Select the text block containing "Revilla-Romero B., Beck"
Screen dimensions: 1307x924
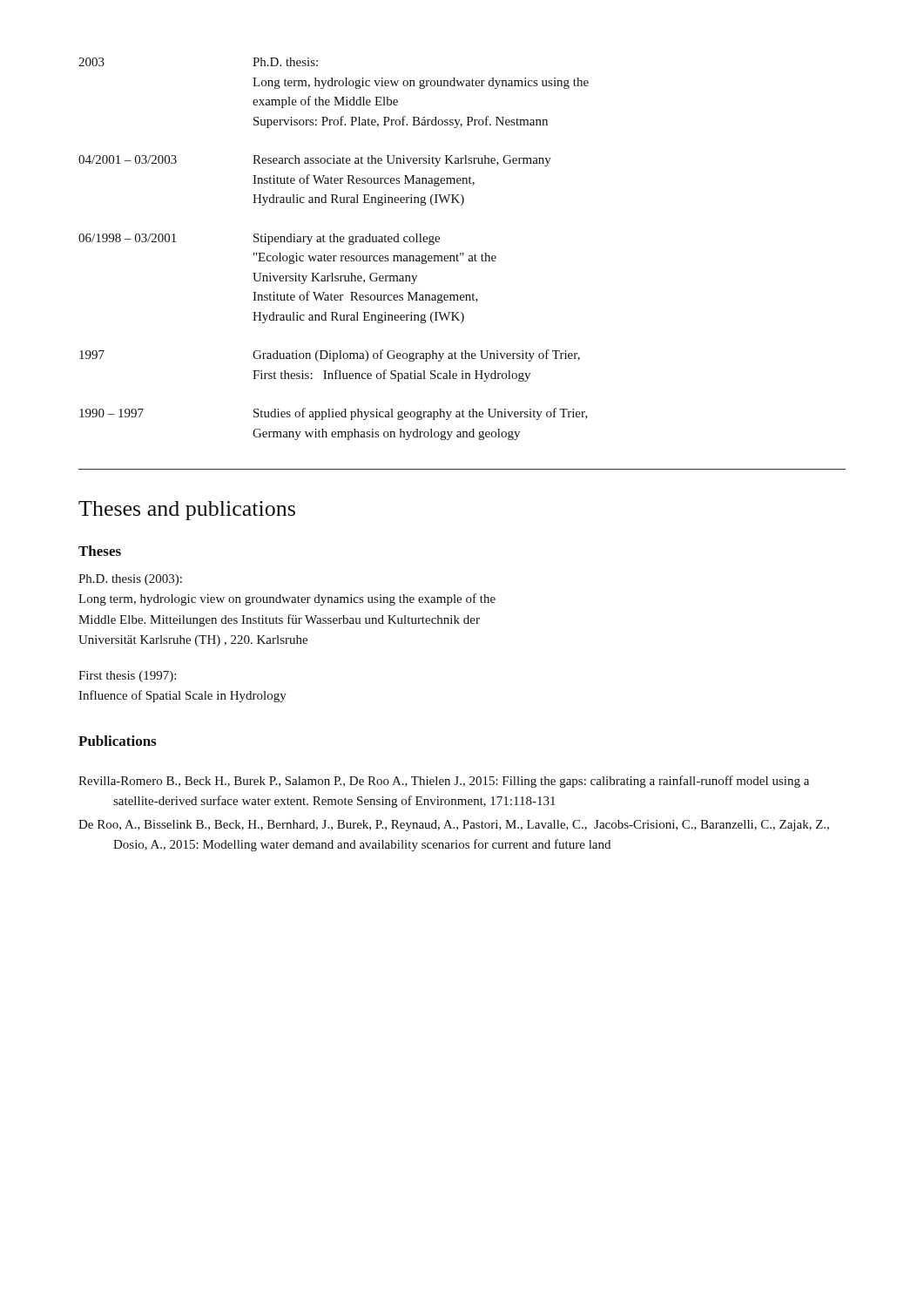tap(444, 790)
